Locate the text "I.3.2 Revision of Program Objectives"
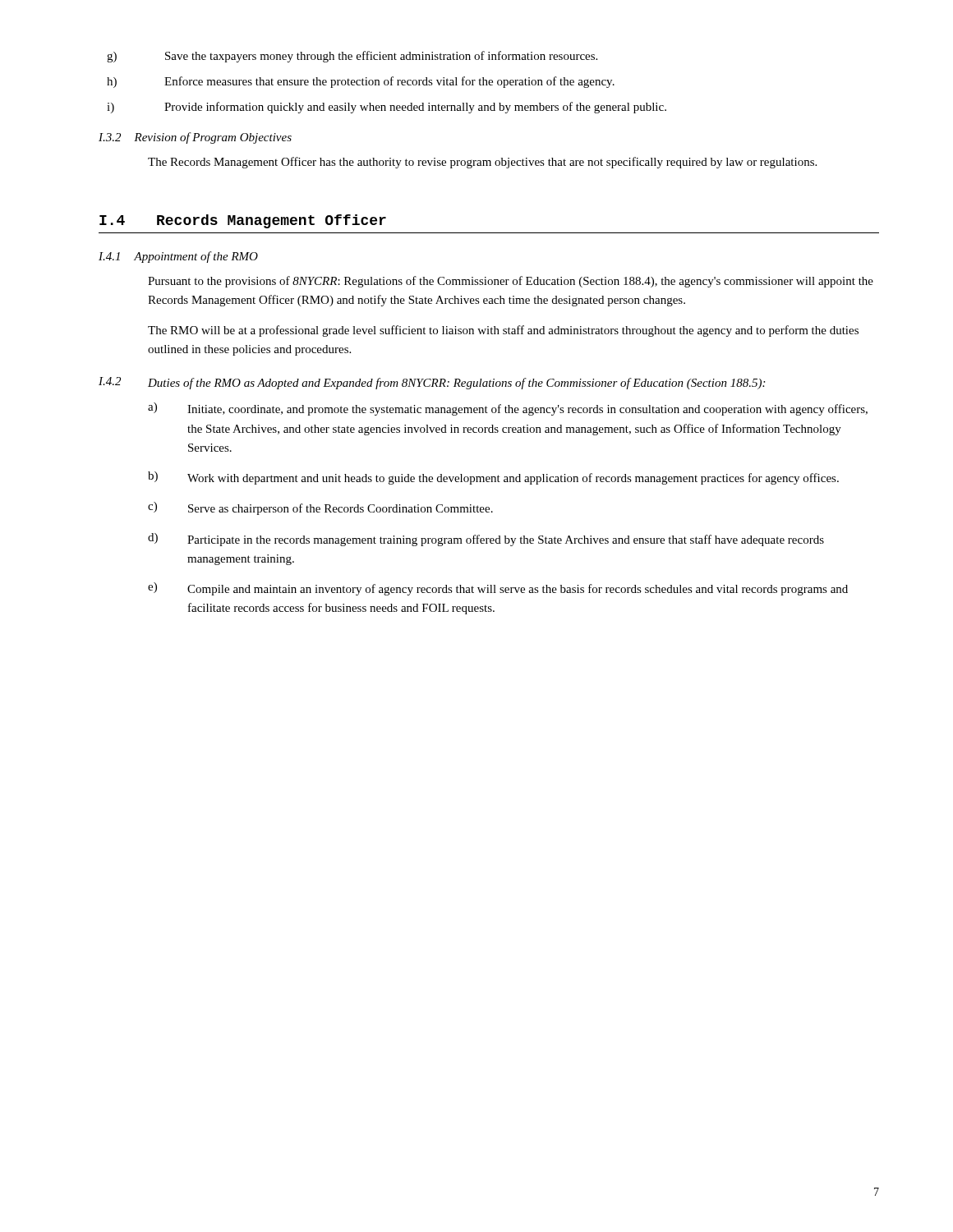The width and height of the screenshot is (953, 1232). click(x=195, y=138)
